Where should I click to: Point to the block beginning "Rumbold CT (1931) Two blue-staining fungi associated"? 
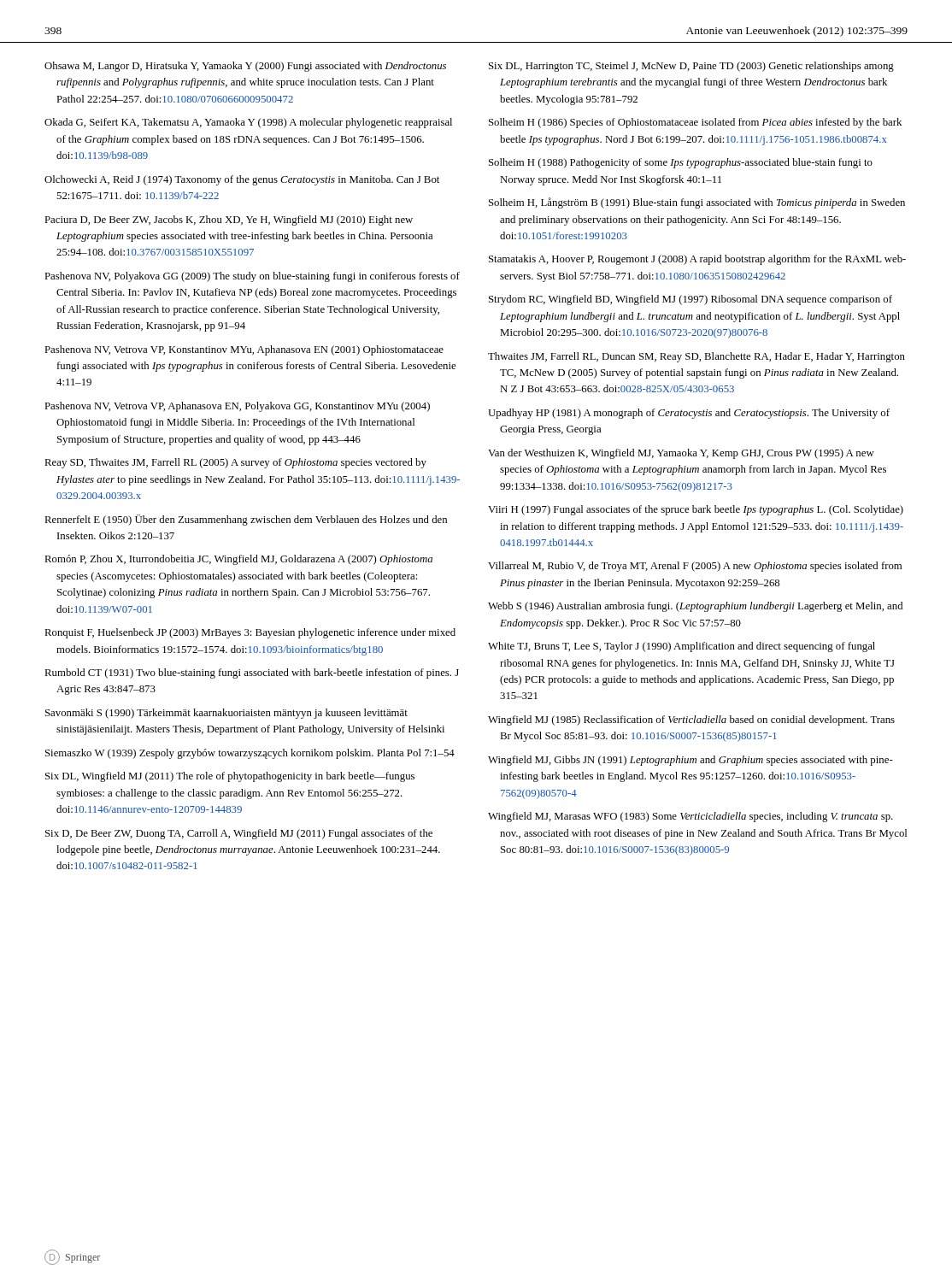pos(252,681)
